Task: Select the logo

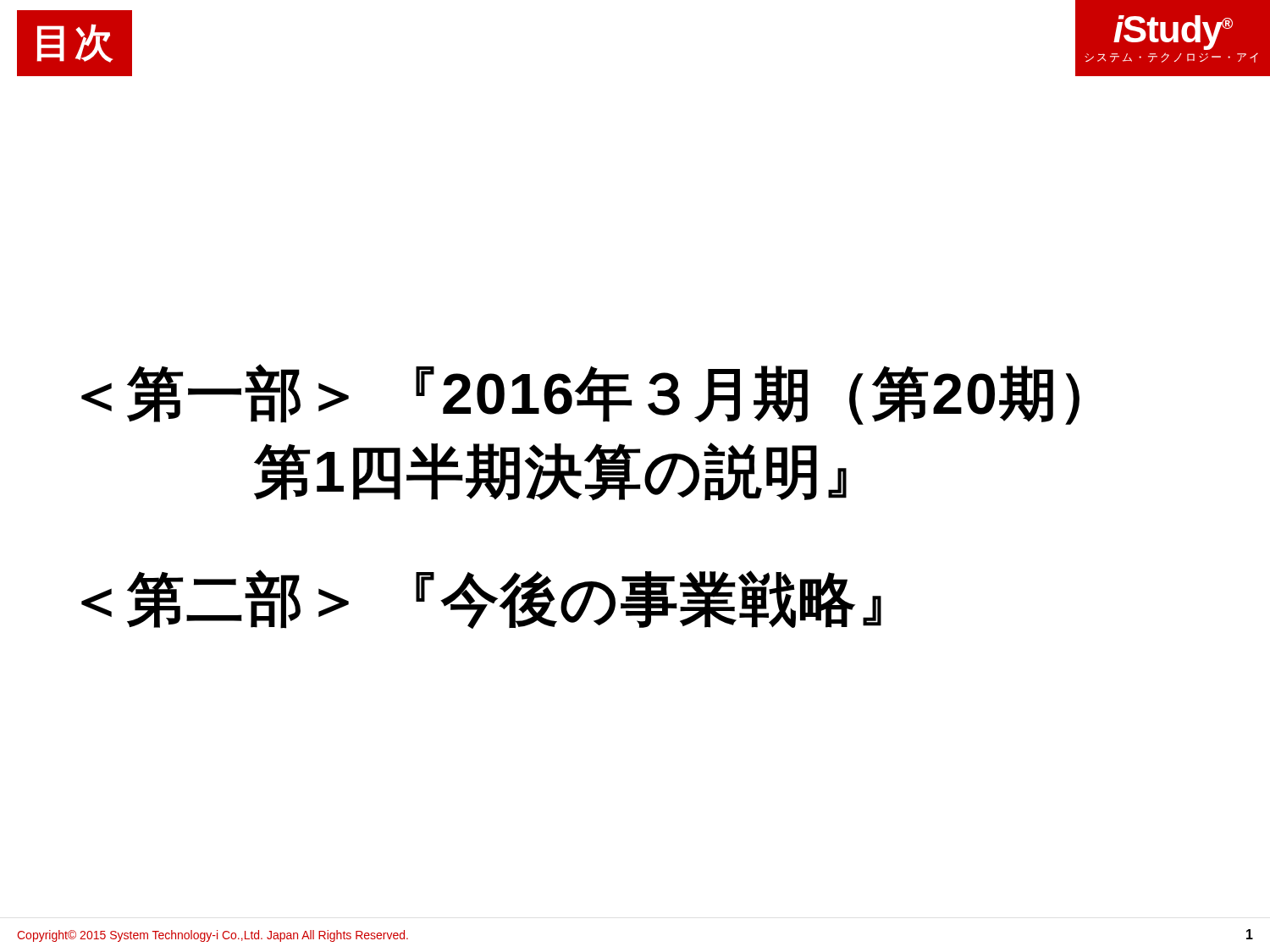Action: tap(1173, 38)
